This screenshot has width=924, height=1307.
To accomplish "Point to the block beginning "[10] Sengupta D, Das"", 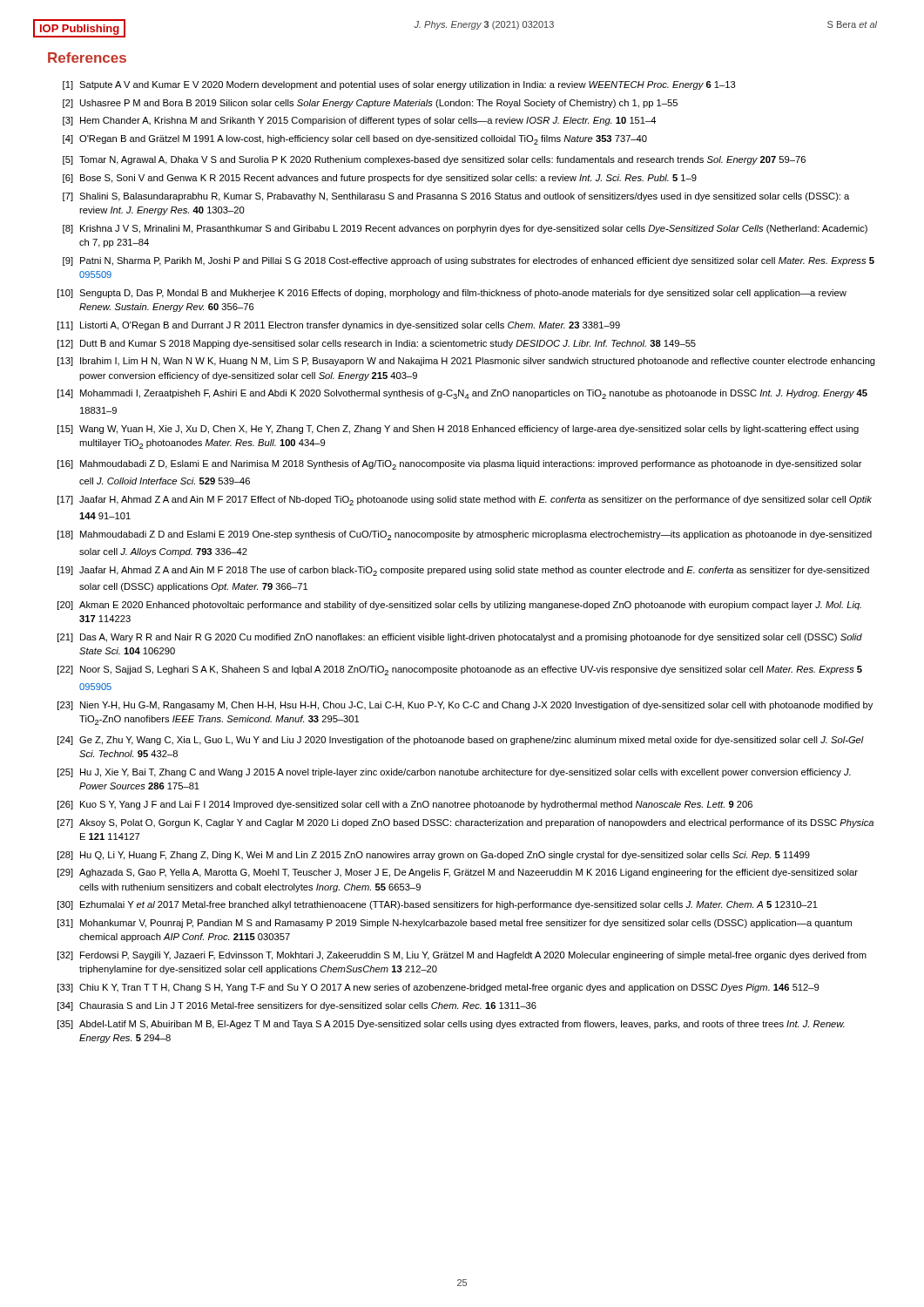I will [462, 300].
